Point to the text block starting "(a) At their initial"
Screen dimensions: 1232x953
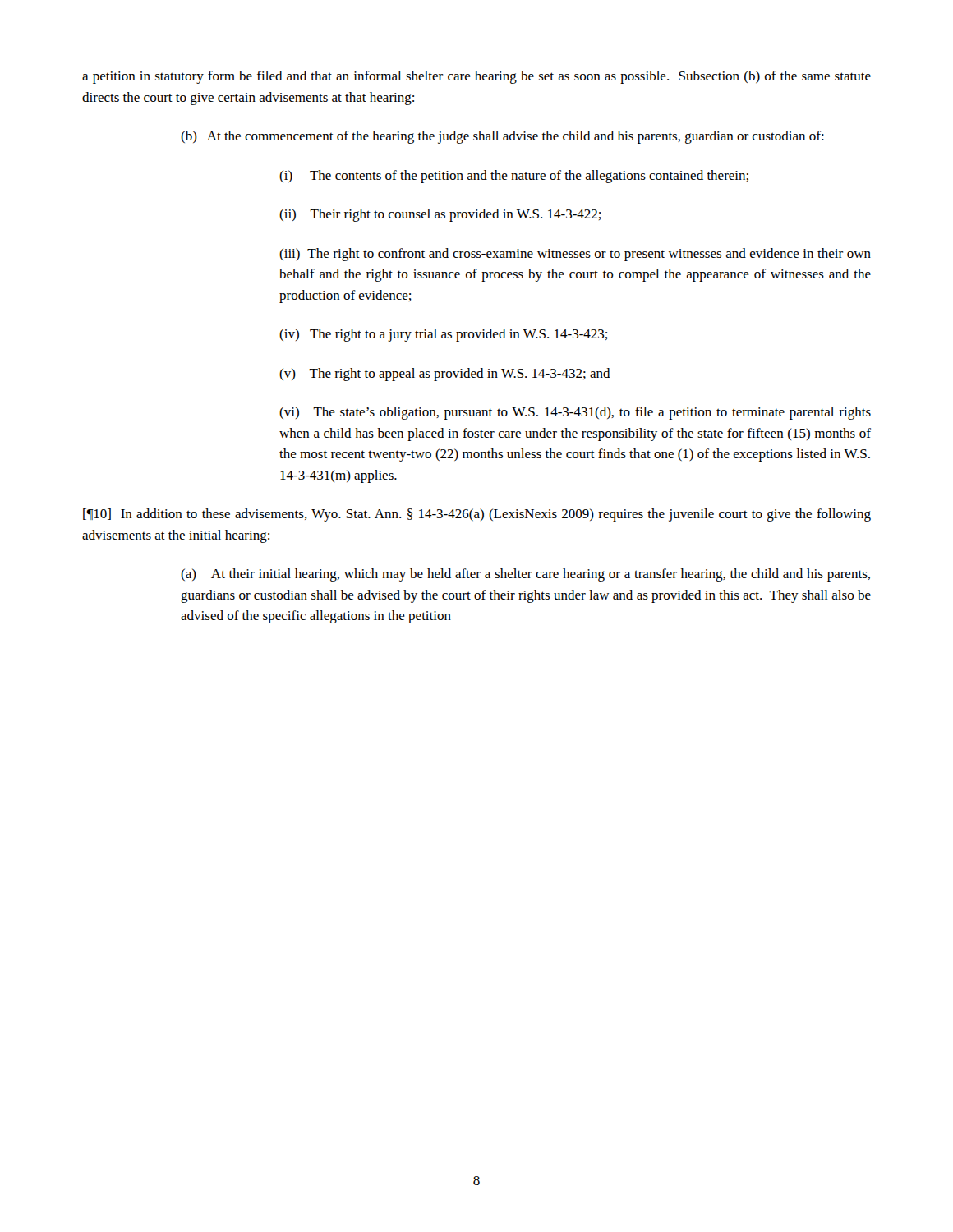pos(526,595)
